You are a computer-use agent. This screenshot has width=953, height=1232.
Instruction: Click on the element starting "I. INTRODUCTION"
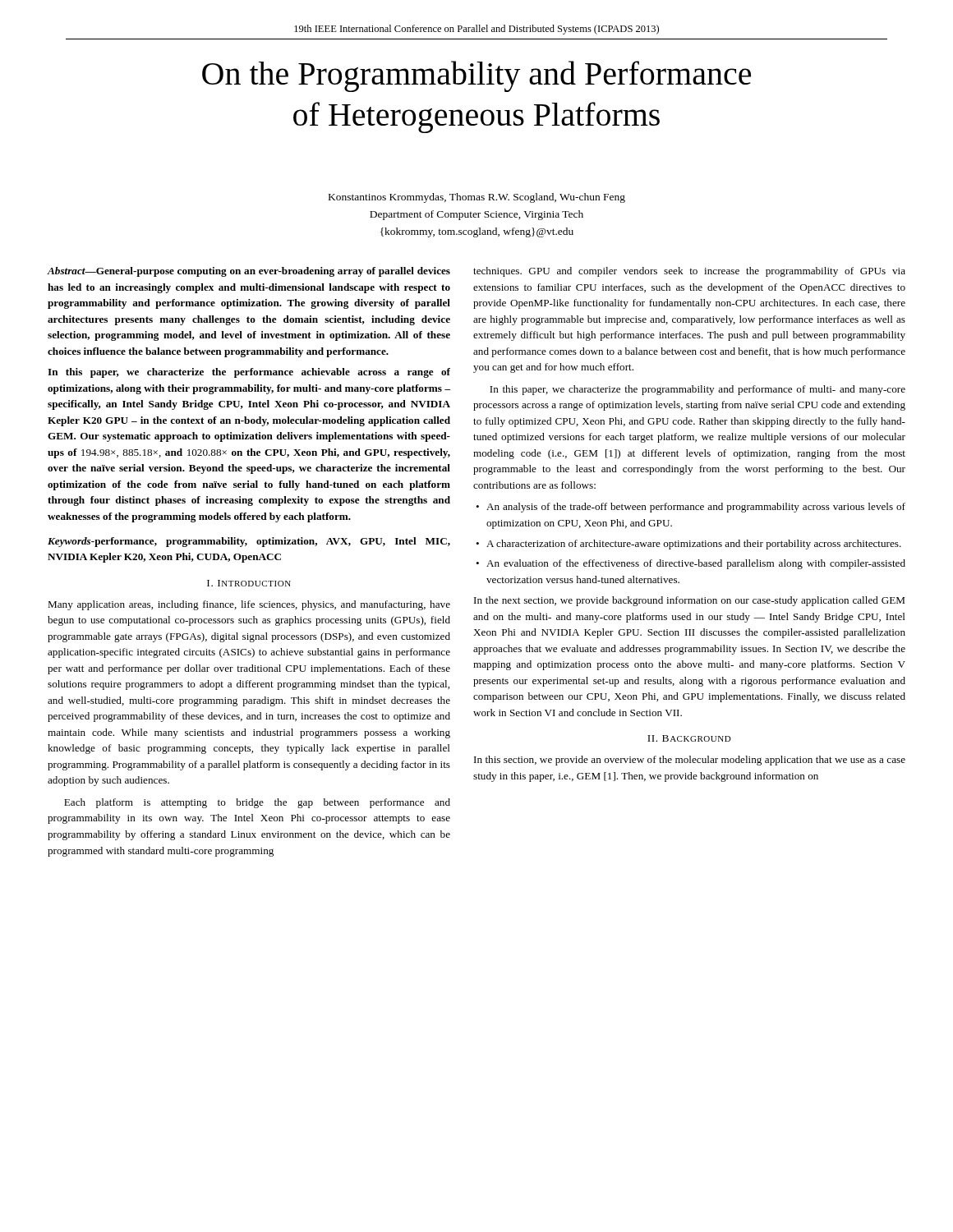point(249,582)
